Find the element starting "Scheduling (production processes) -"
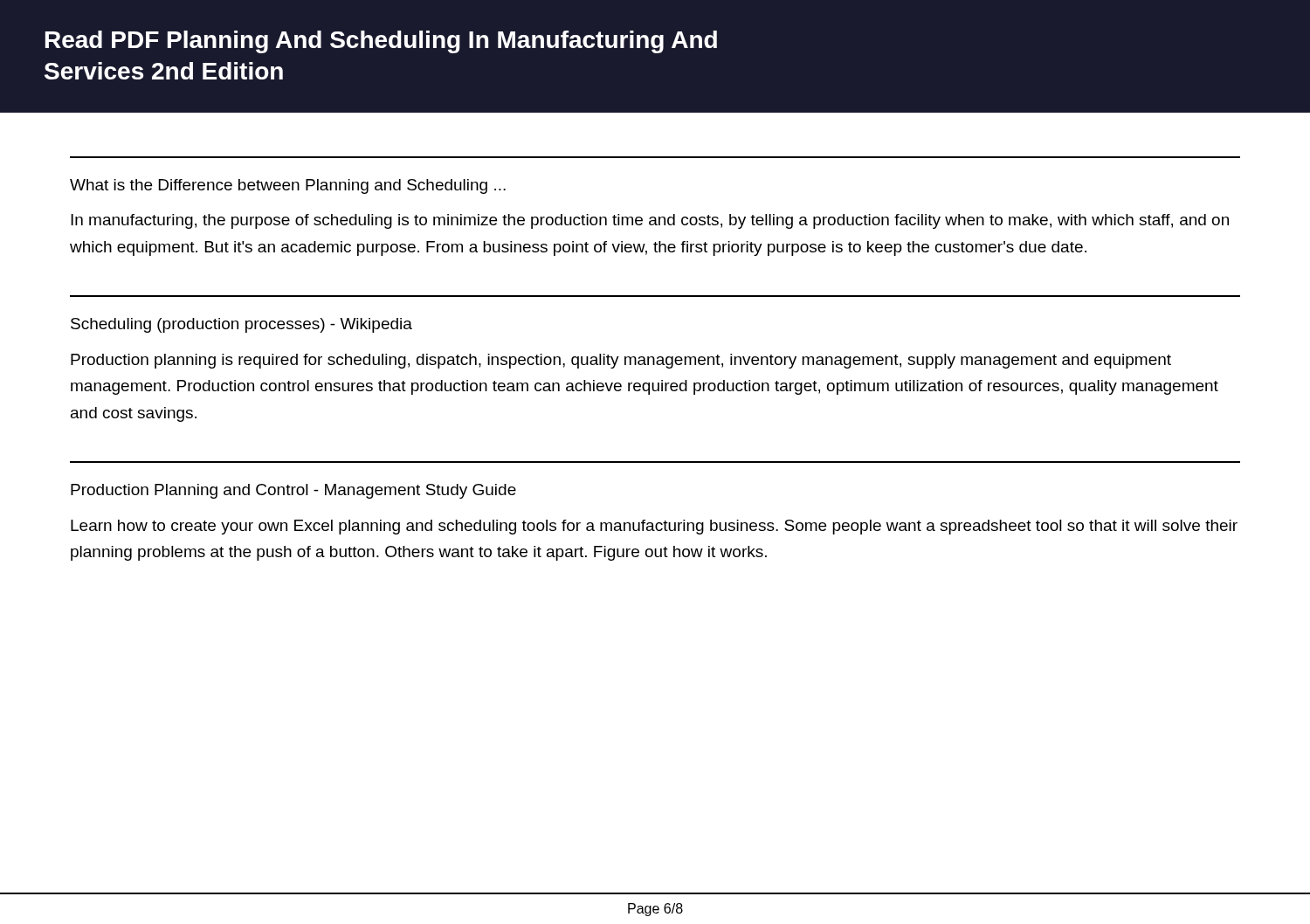This screenshot has height=924, width=1310. 655,369
